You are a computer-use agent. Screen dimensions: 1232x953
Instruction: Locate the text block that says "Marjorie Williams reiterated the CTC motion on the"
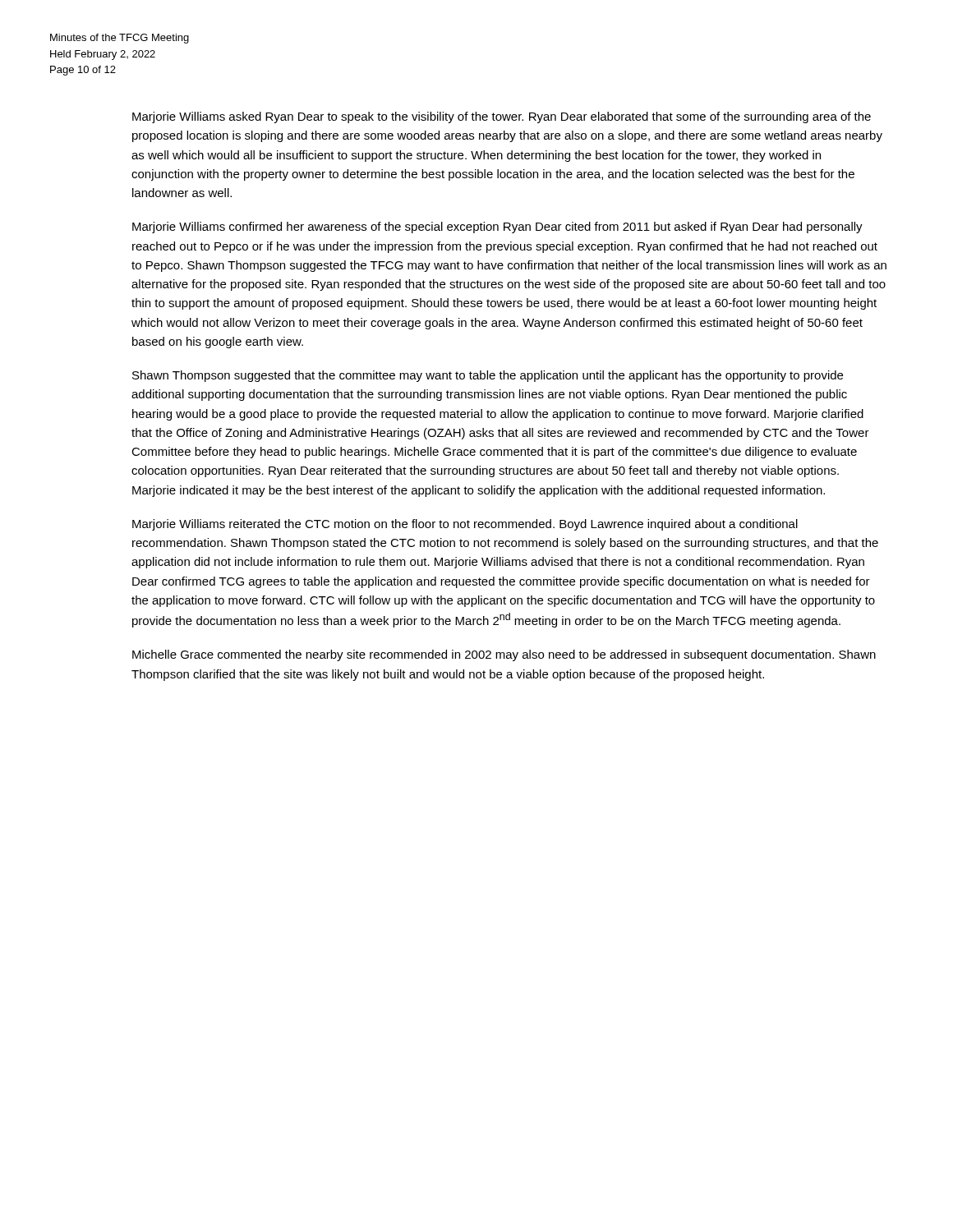[x=505, y=572]
